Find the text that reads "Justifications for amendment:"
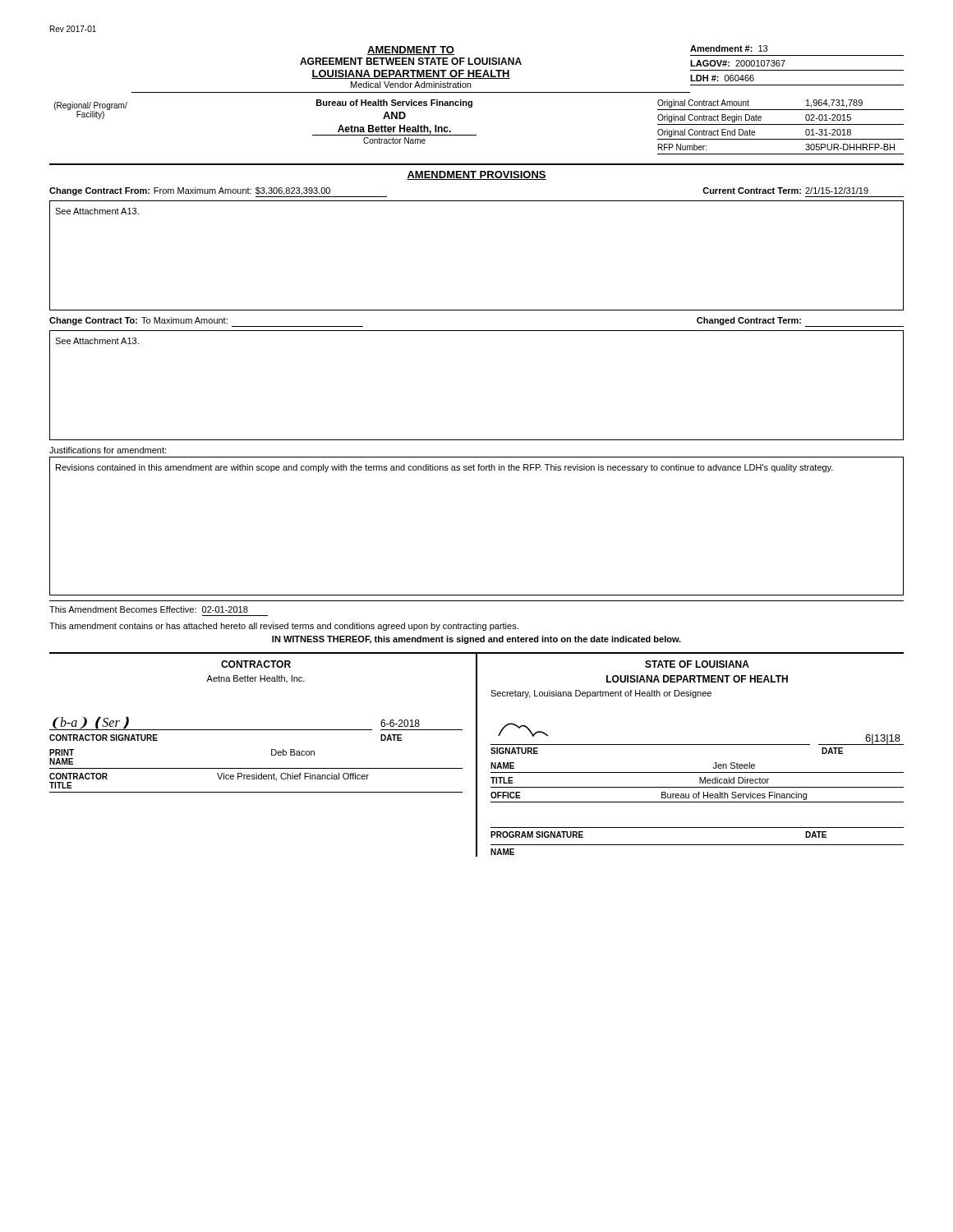 [108, 450]
